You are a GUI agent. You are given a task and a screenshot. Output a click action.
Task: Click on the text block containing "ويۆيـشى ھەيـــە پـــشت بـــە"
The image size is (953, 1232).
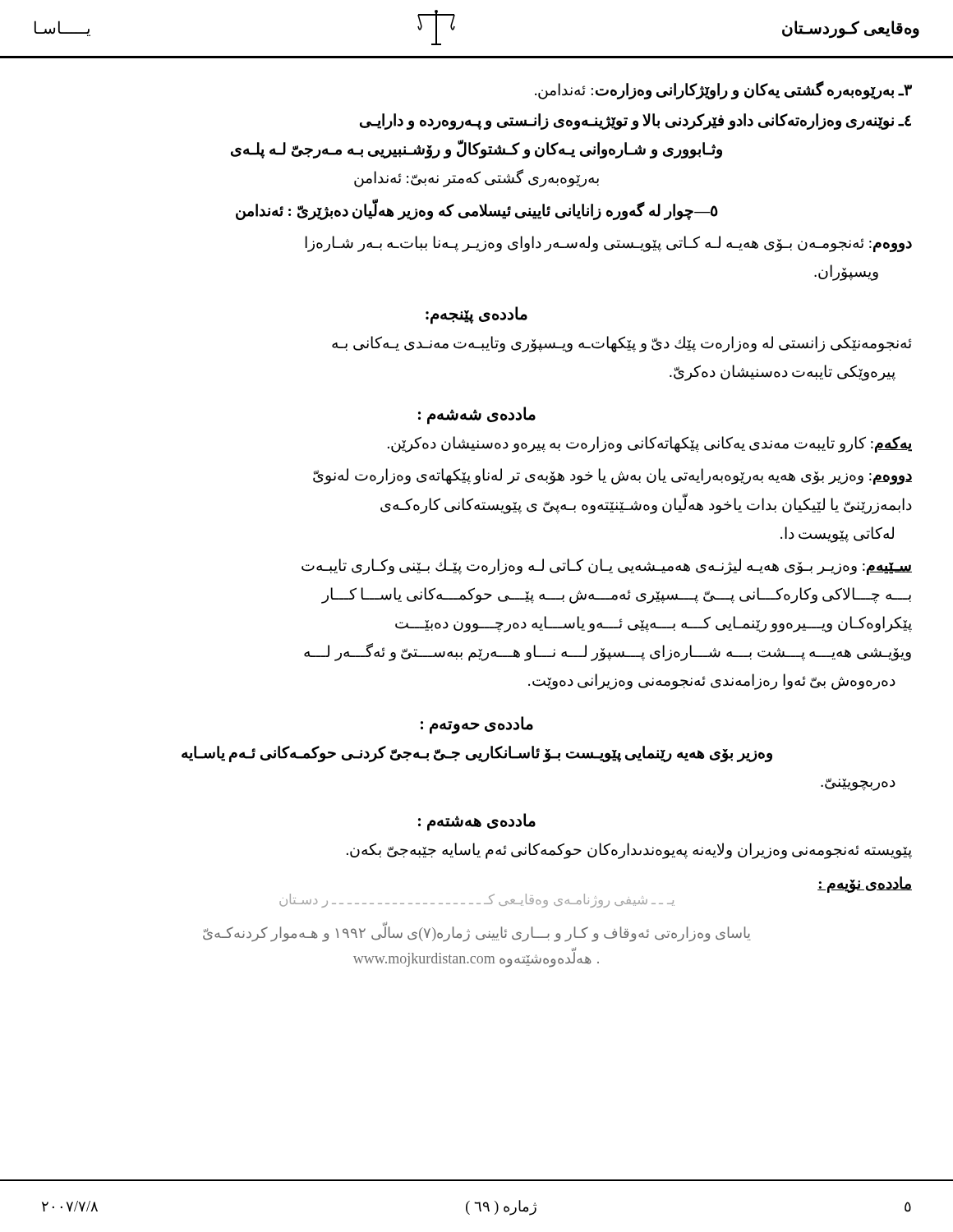coord(608,652)
